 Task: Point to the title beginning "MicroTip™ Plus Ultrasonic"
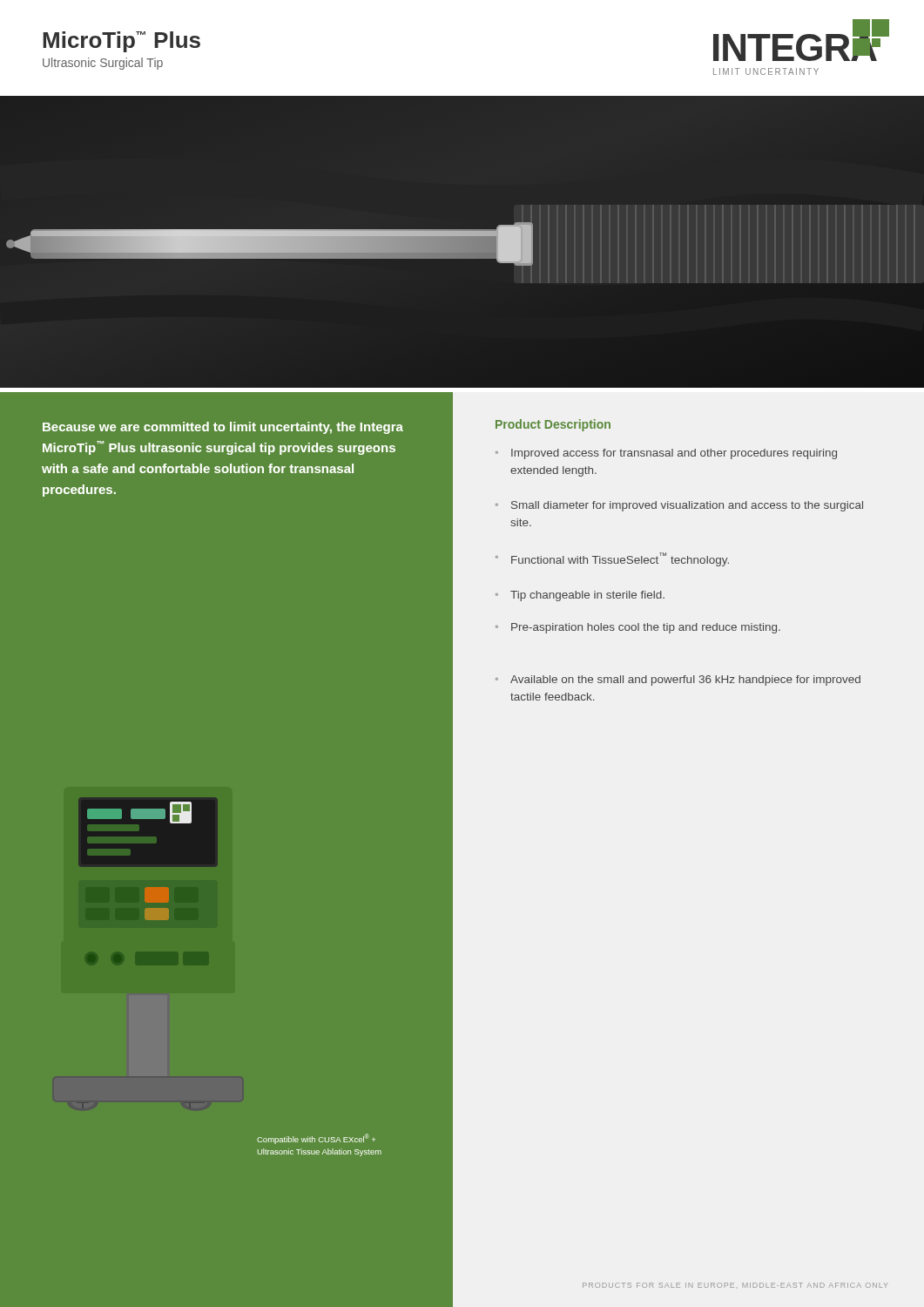[x=181, y=49]
